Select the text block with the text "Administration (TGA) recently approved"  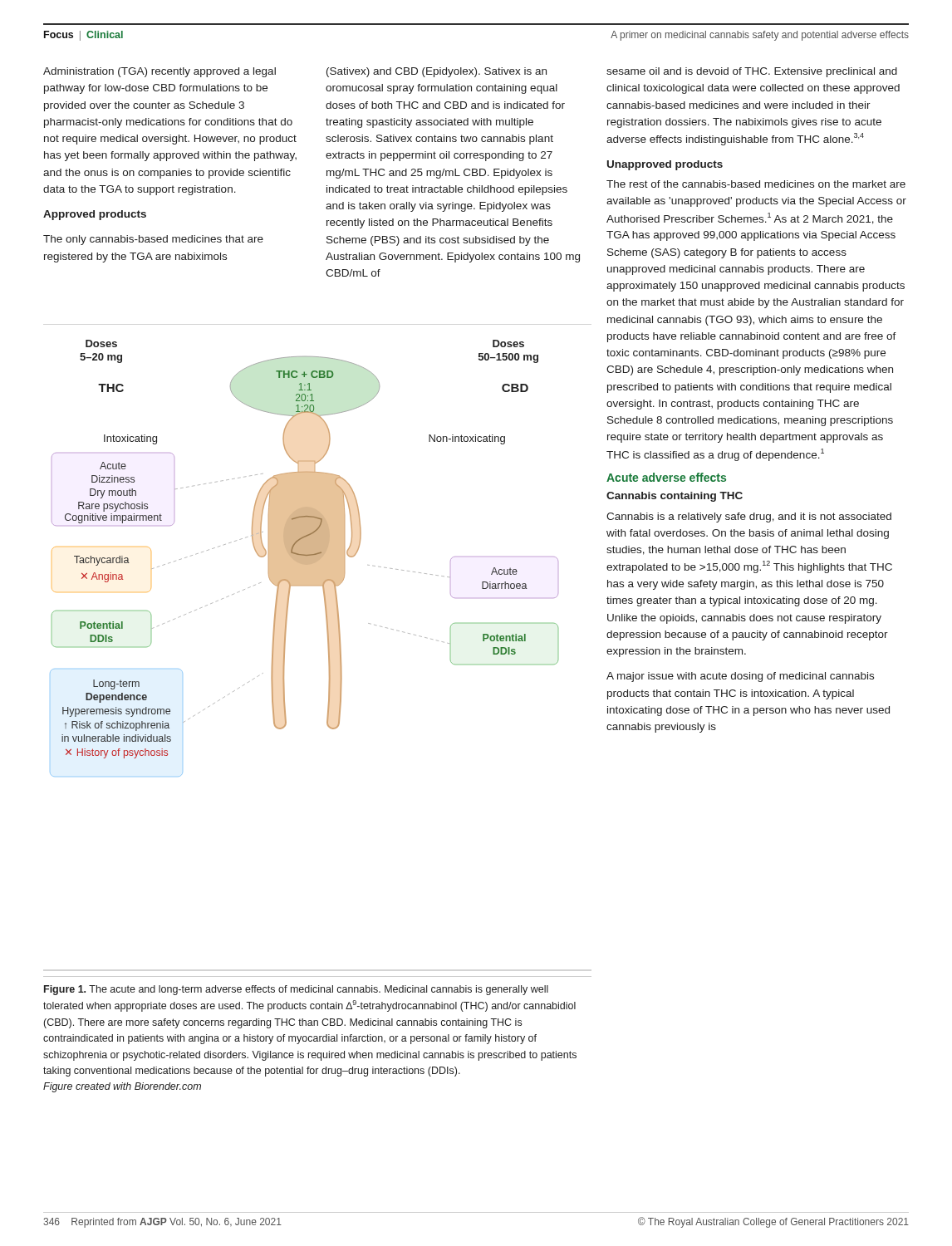172,130
